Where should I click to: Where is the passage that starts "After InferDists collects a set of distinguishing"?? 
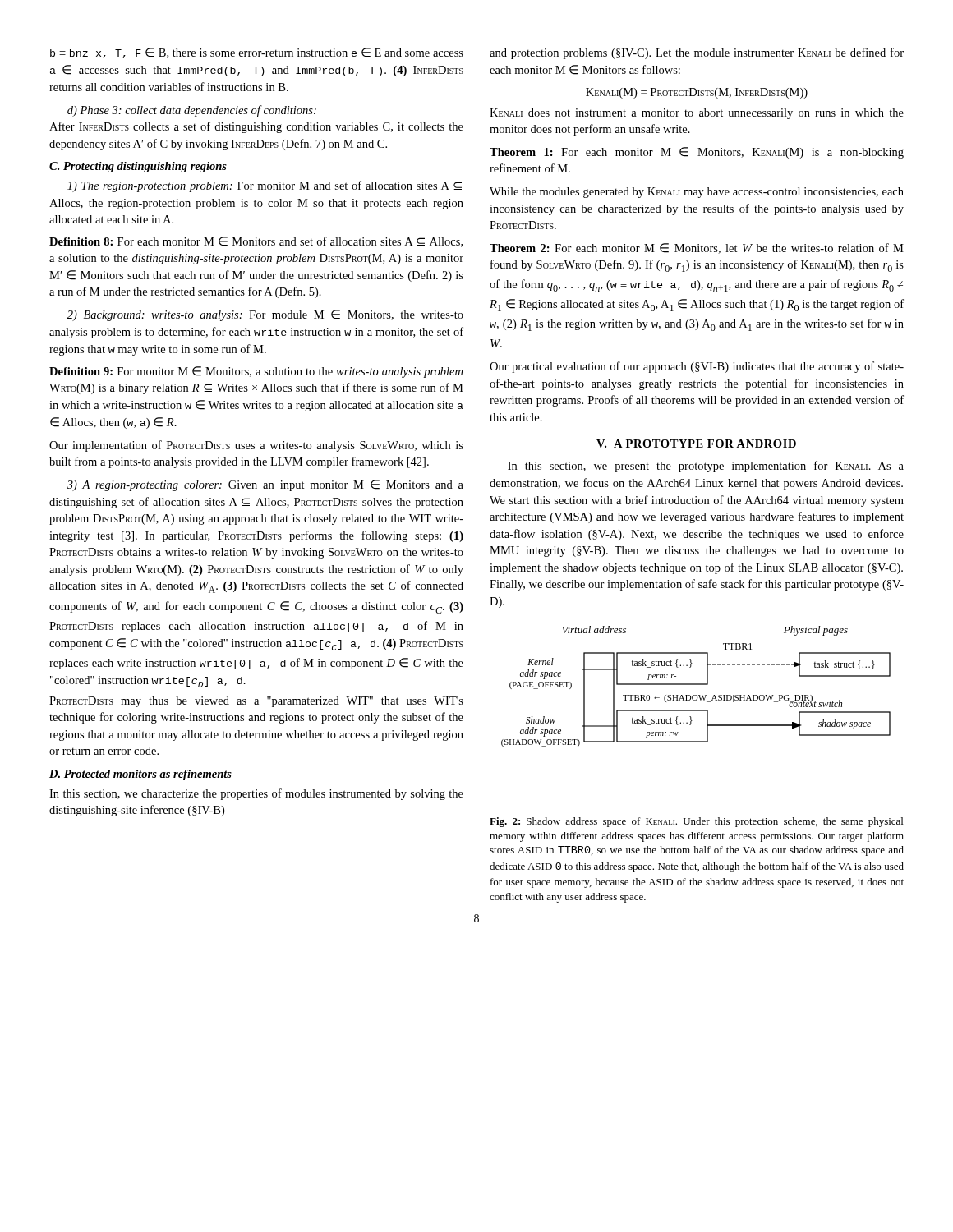pos(256,135)
